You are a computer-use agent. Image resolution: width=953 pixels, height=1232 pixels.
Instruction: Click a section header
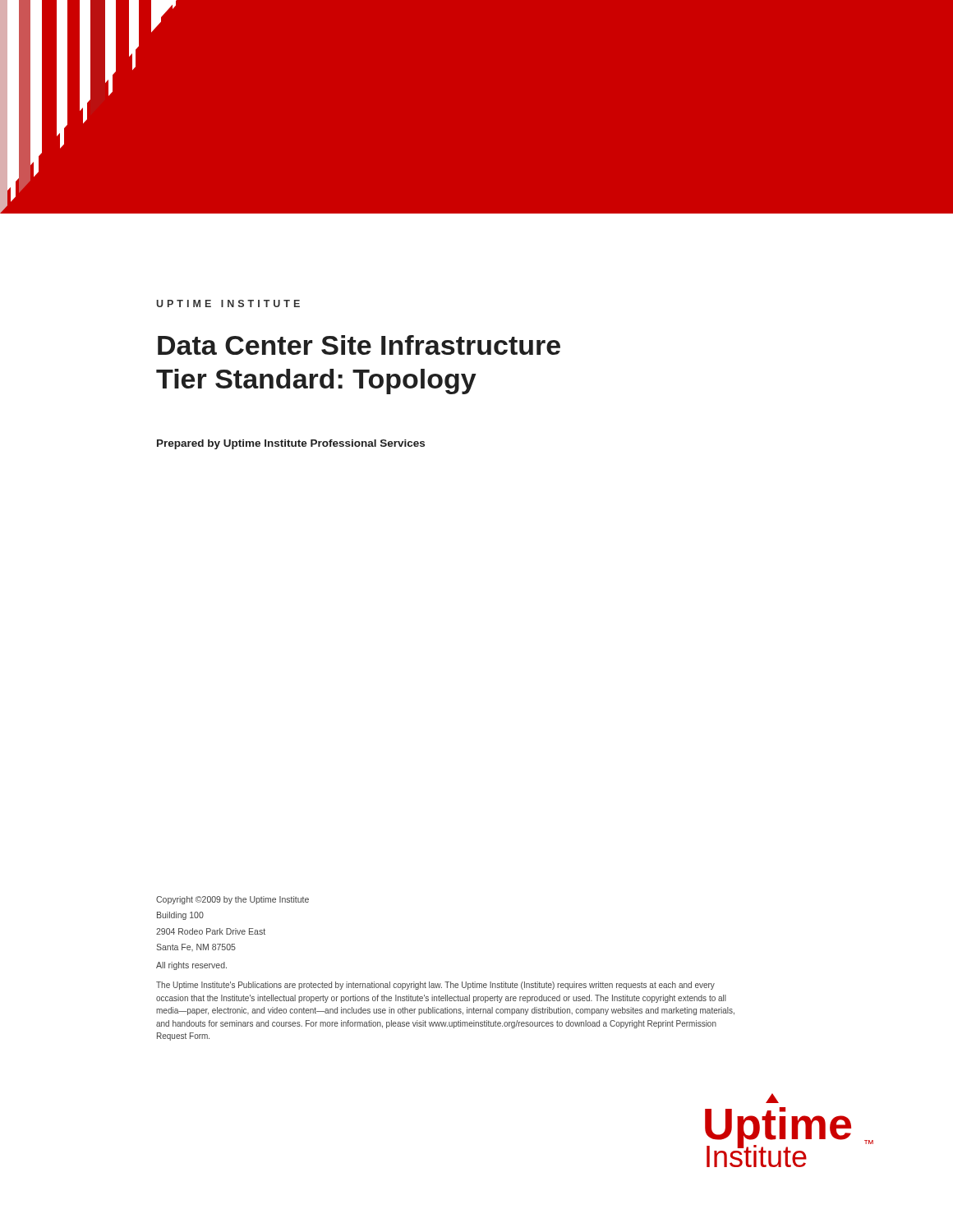230,304
